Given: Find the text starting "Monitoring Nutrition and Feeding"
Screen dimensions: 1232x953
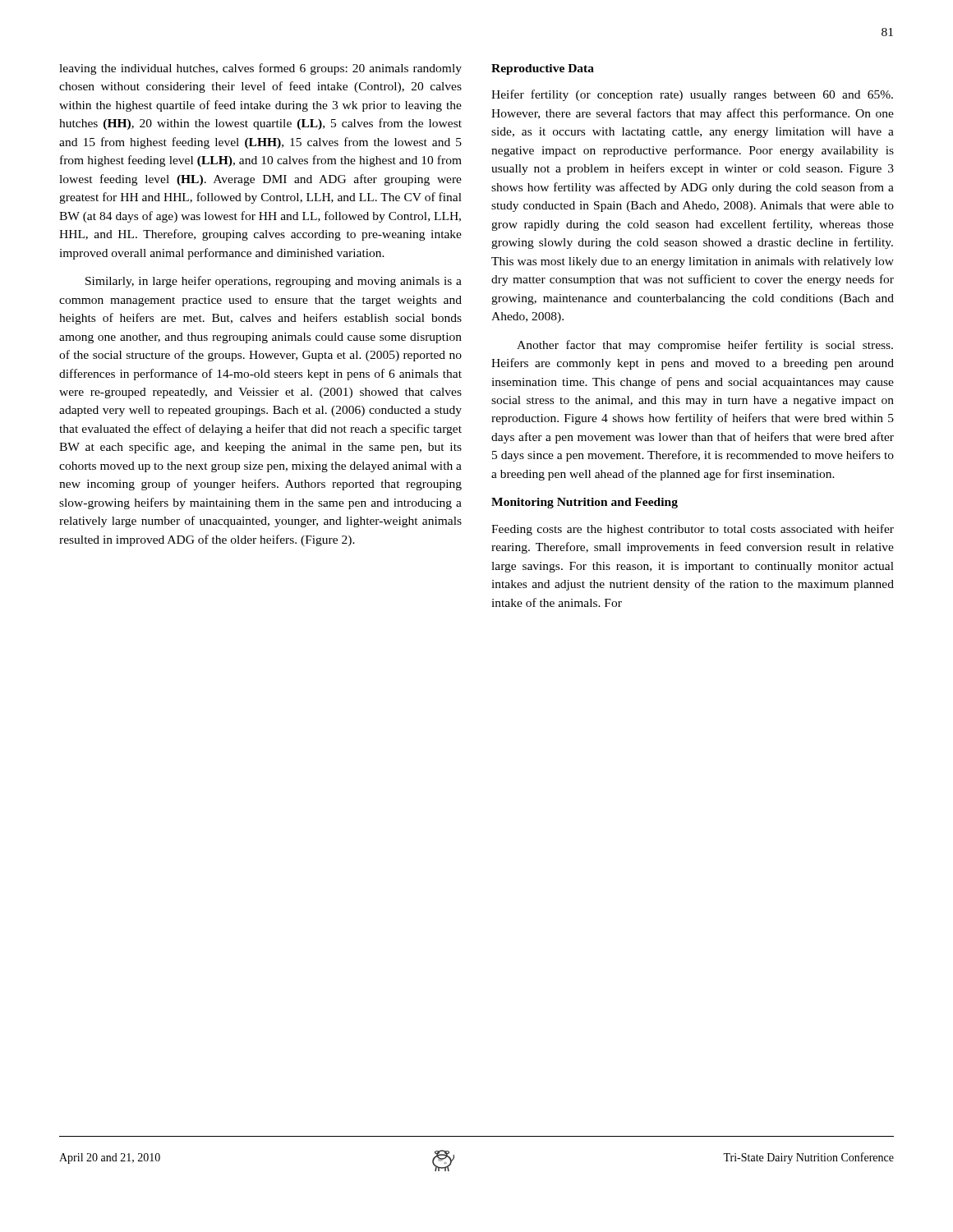Looking at the screenshot, I should pos(584,502).
